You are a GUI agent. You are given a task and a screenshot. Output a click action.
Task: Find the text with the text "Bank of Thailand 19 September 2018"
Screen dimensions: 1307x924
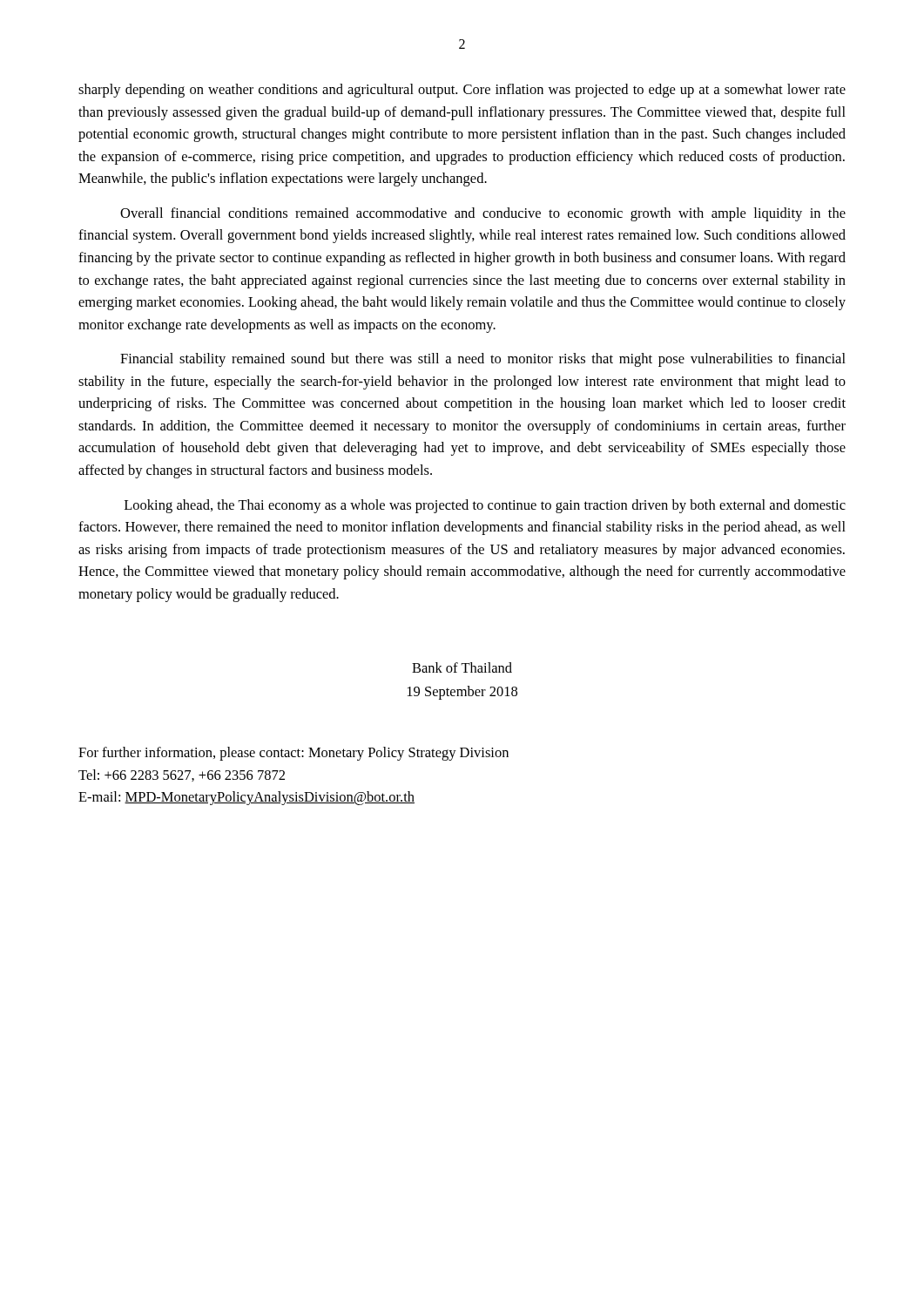tap(462, 680)
